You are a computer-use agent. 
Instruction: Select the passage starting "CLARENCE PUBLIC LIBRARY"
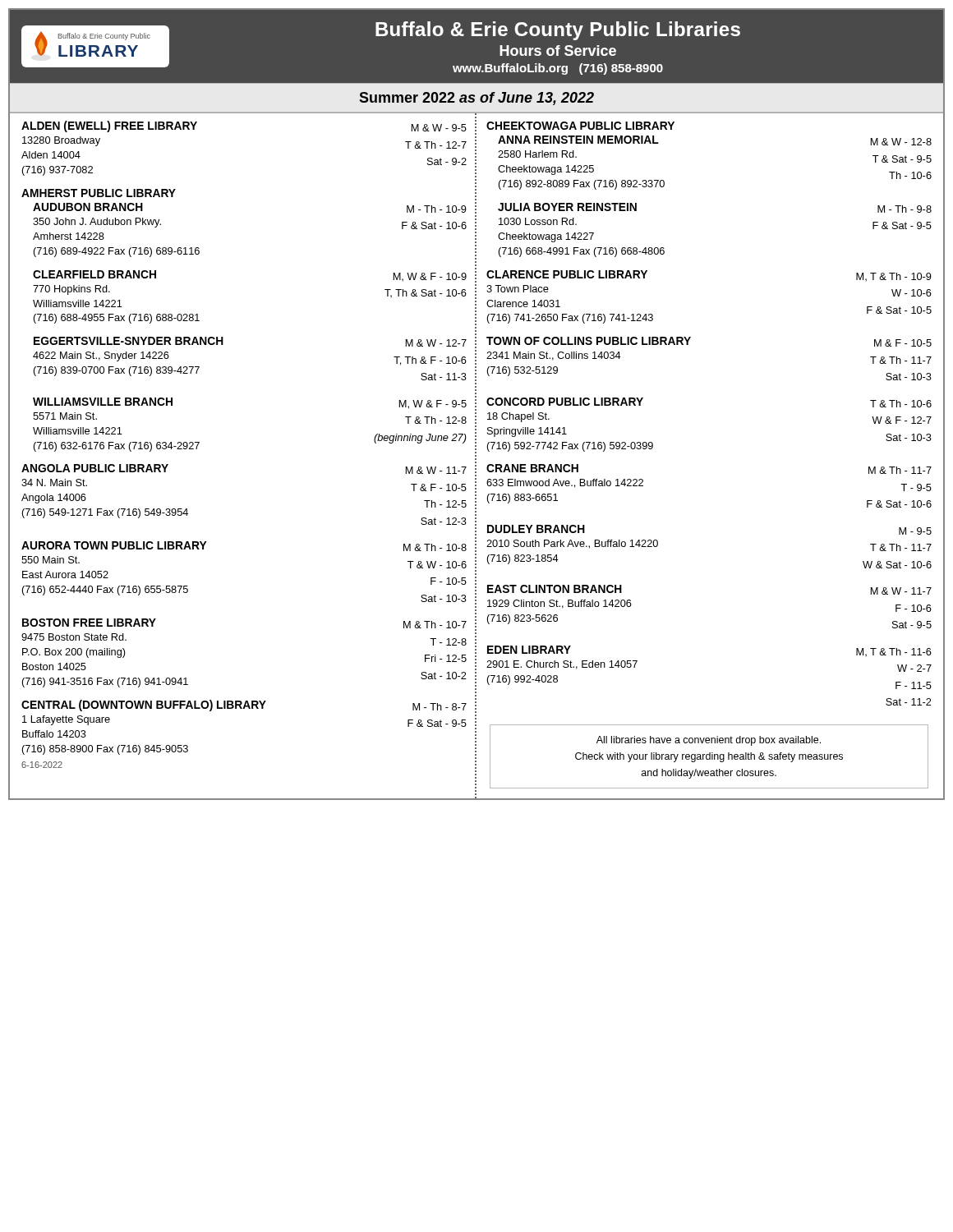572,275
